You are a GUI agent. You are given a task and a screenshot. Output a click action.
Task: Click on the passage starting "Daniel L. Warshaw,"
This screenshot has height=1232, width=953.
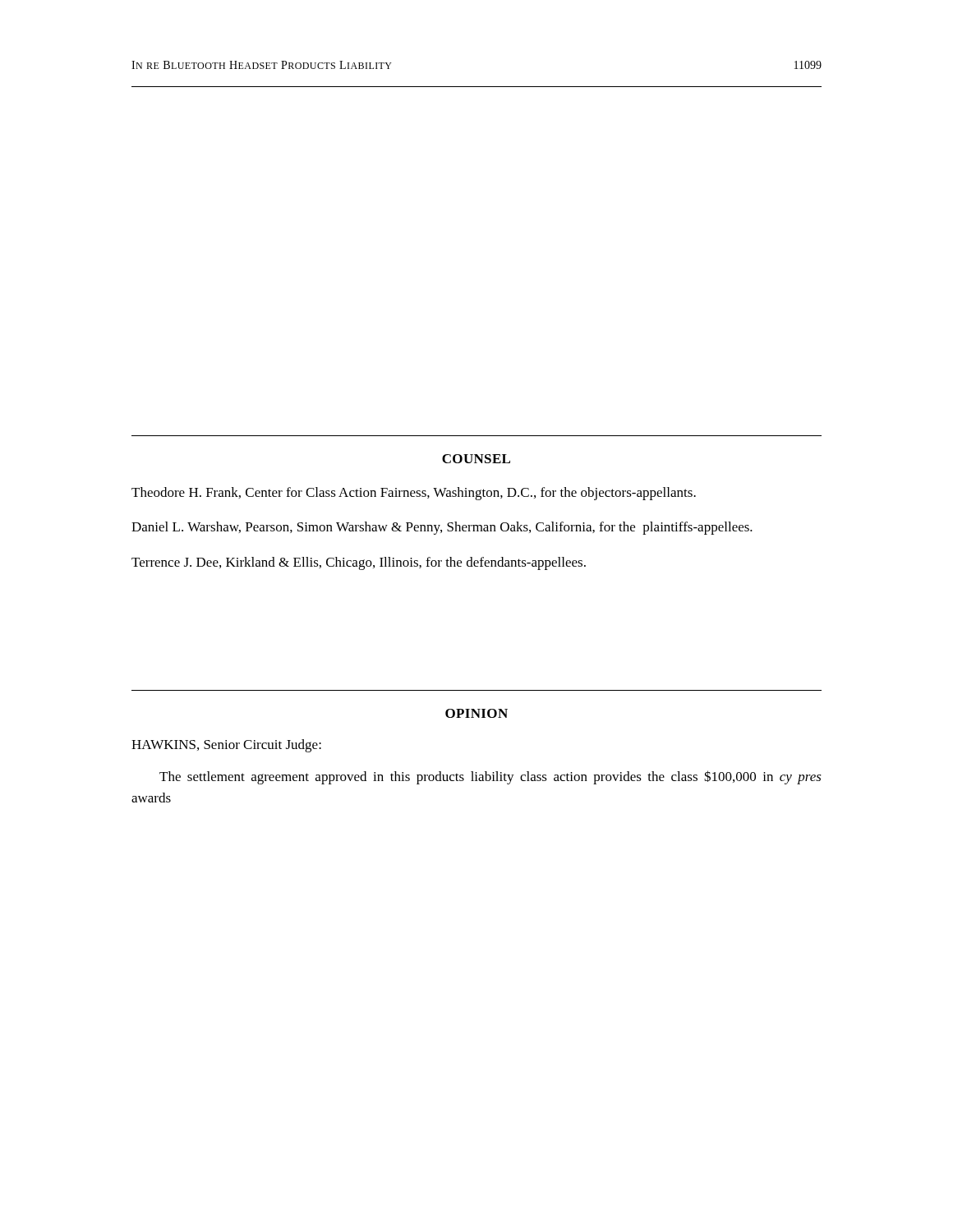(x=442, y=527)
